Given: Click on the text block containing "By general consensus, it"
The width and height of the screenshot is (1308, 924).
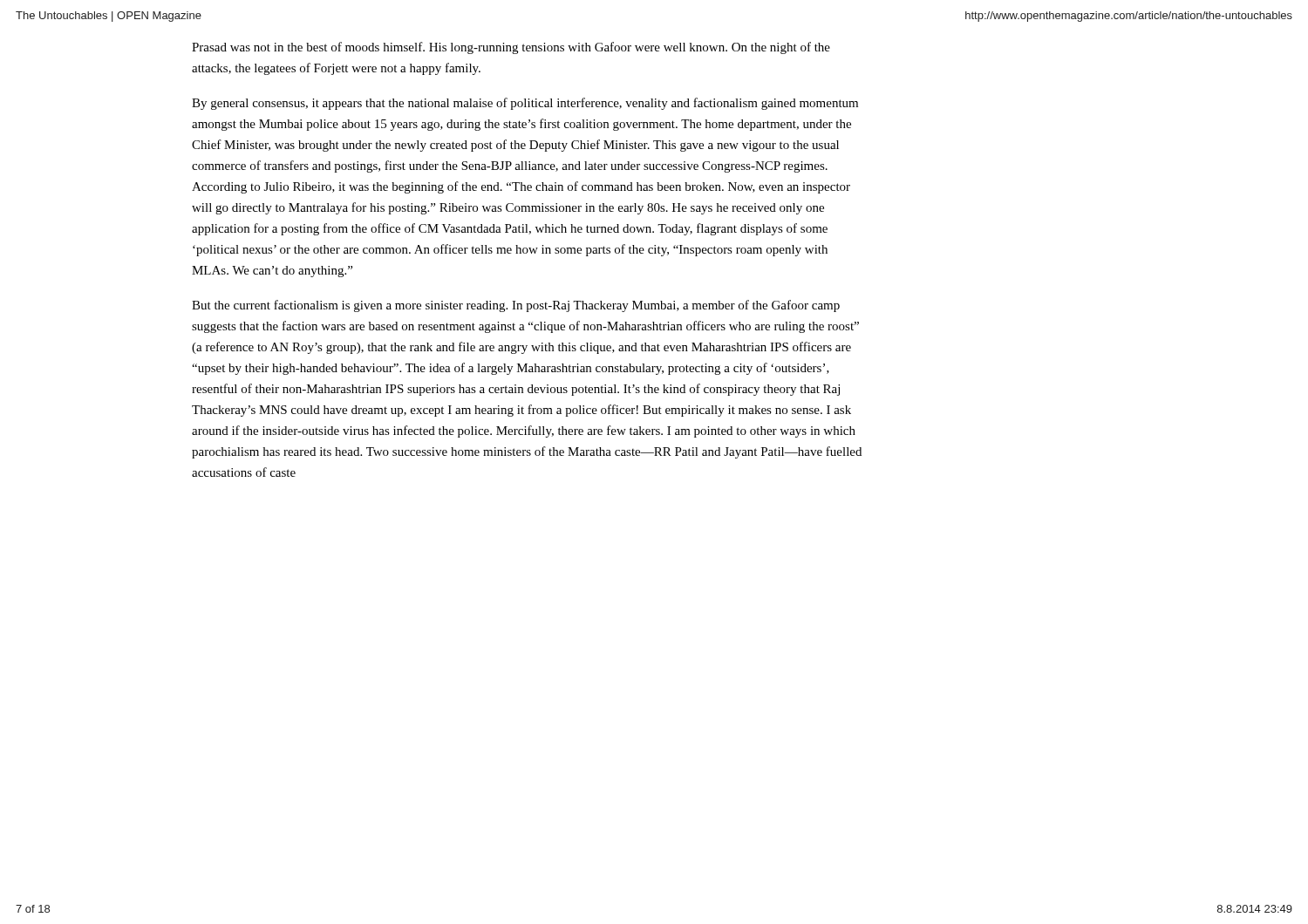Looking at the screenshot, I should (525, 187).
